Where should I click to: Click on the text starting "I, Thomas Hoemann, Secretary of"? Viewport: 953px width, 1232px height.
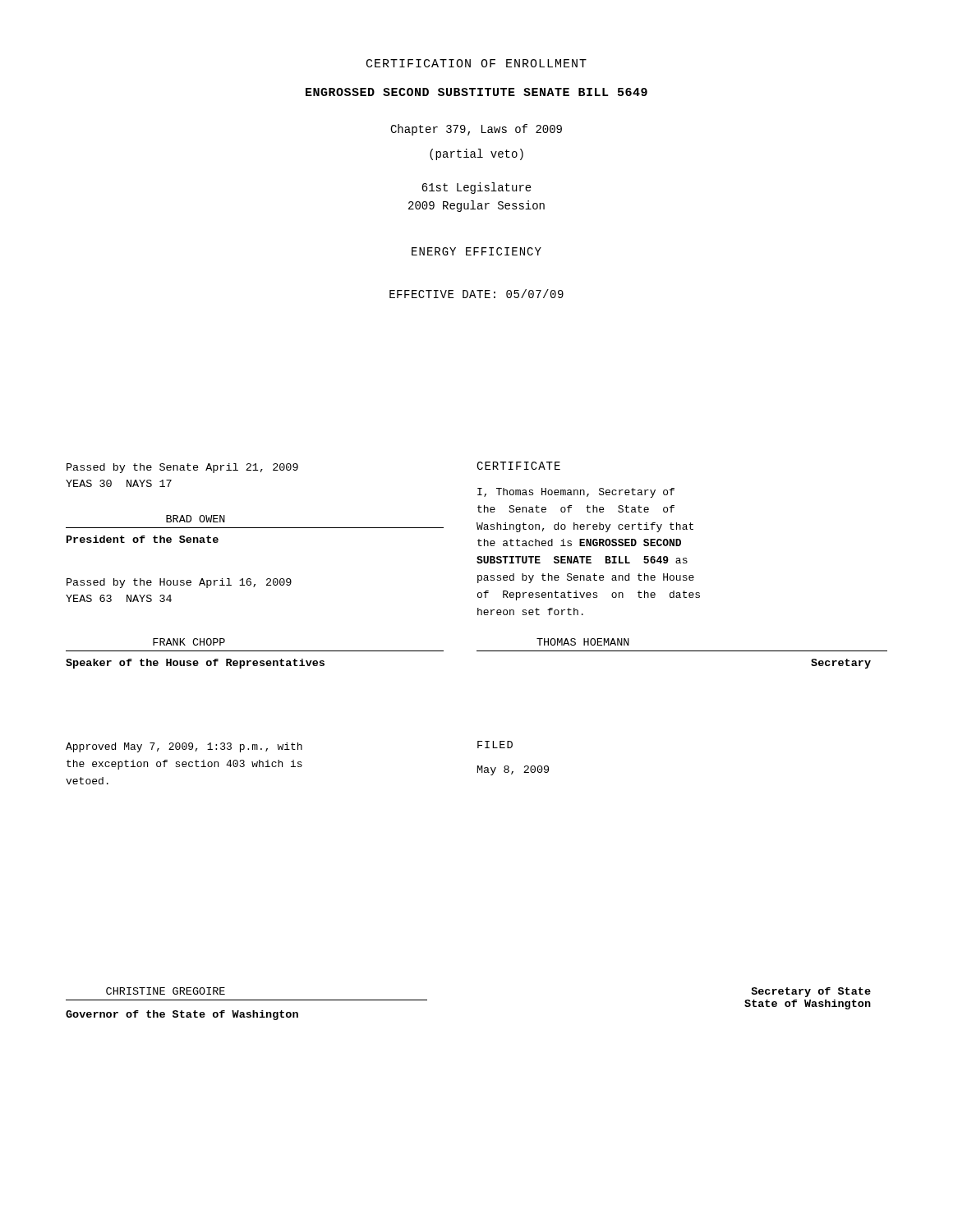coord(589,552)
